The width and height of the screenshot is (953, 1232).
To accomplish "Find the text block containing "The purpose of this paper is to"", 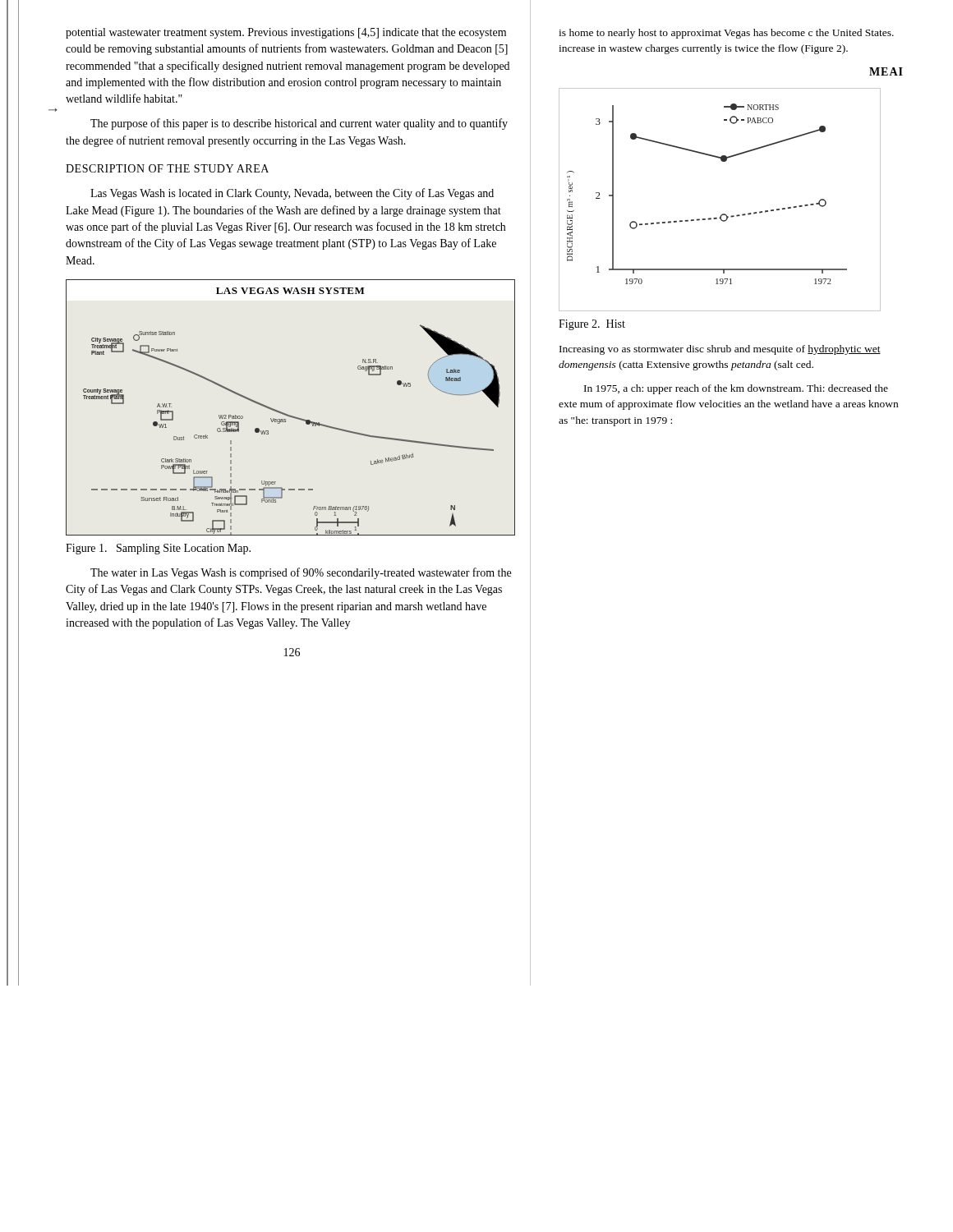I will click(x=292, y=133).
